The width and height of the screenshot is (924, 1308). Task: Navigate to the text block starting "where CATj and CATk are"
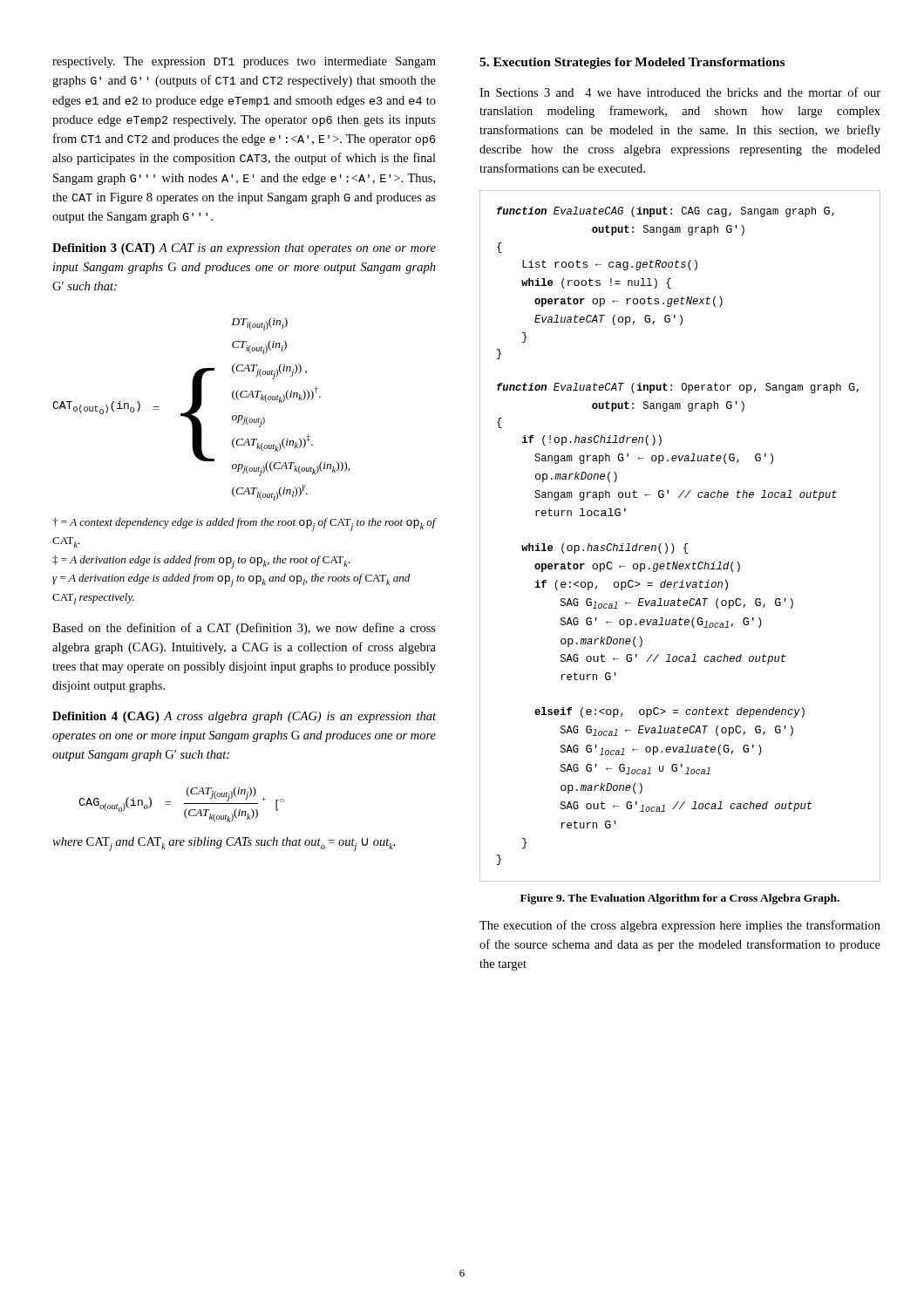[x=224, y=843]
